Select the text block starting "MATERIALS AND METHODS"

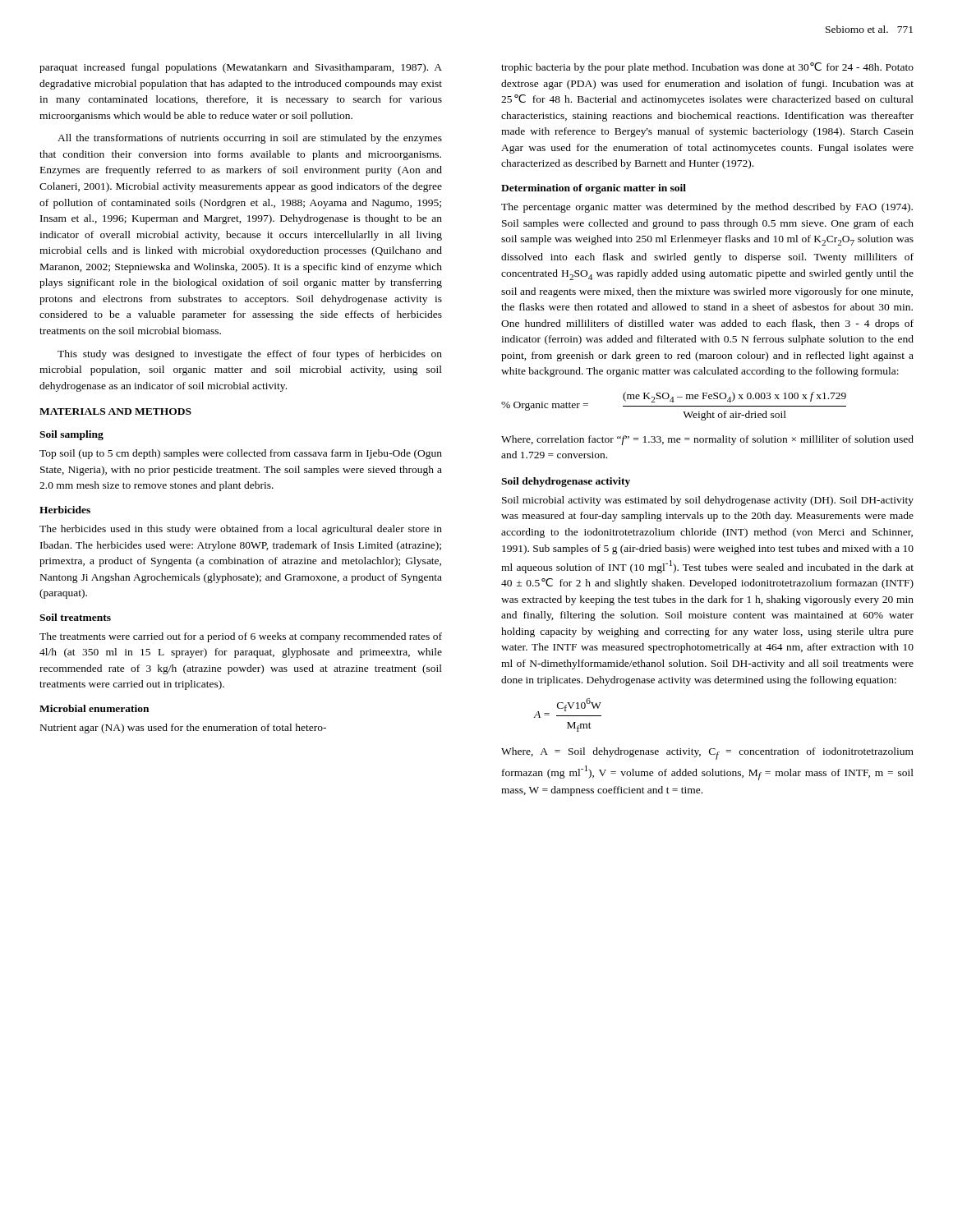click(115, 411)
